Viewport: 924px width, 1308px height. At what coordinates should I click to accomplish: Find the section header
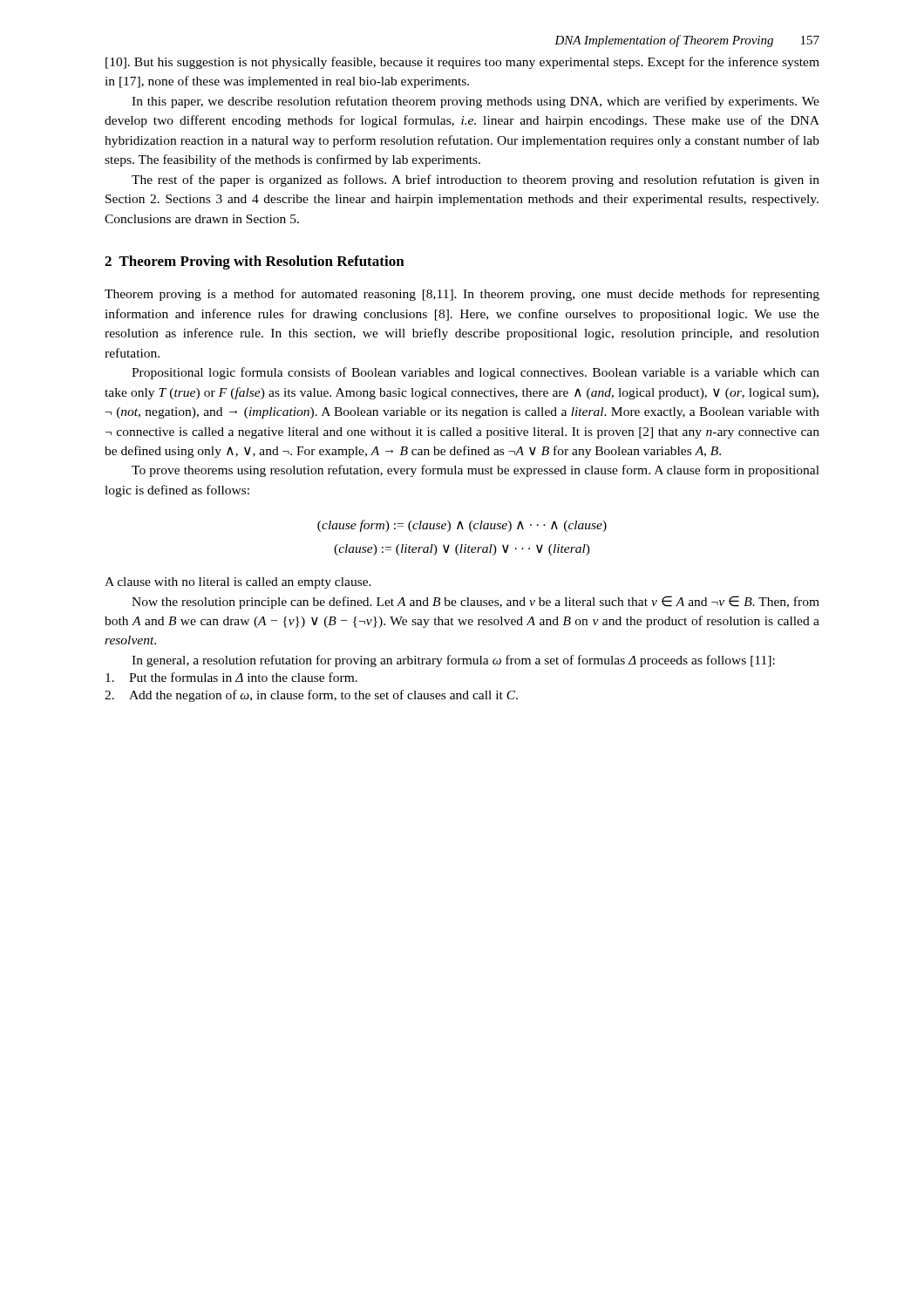click(x=254, y=261)
